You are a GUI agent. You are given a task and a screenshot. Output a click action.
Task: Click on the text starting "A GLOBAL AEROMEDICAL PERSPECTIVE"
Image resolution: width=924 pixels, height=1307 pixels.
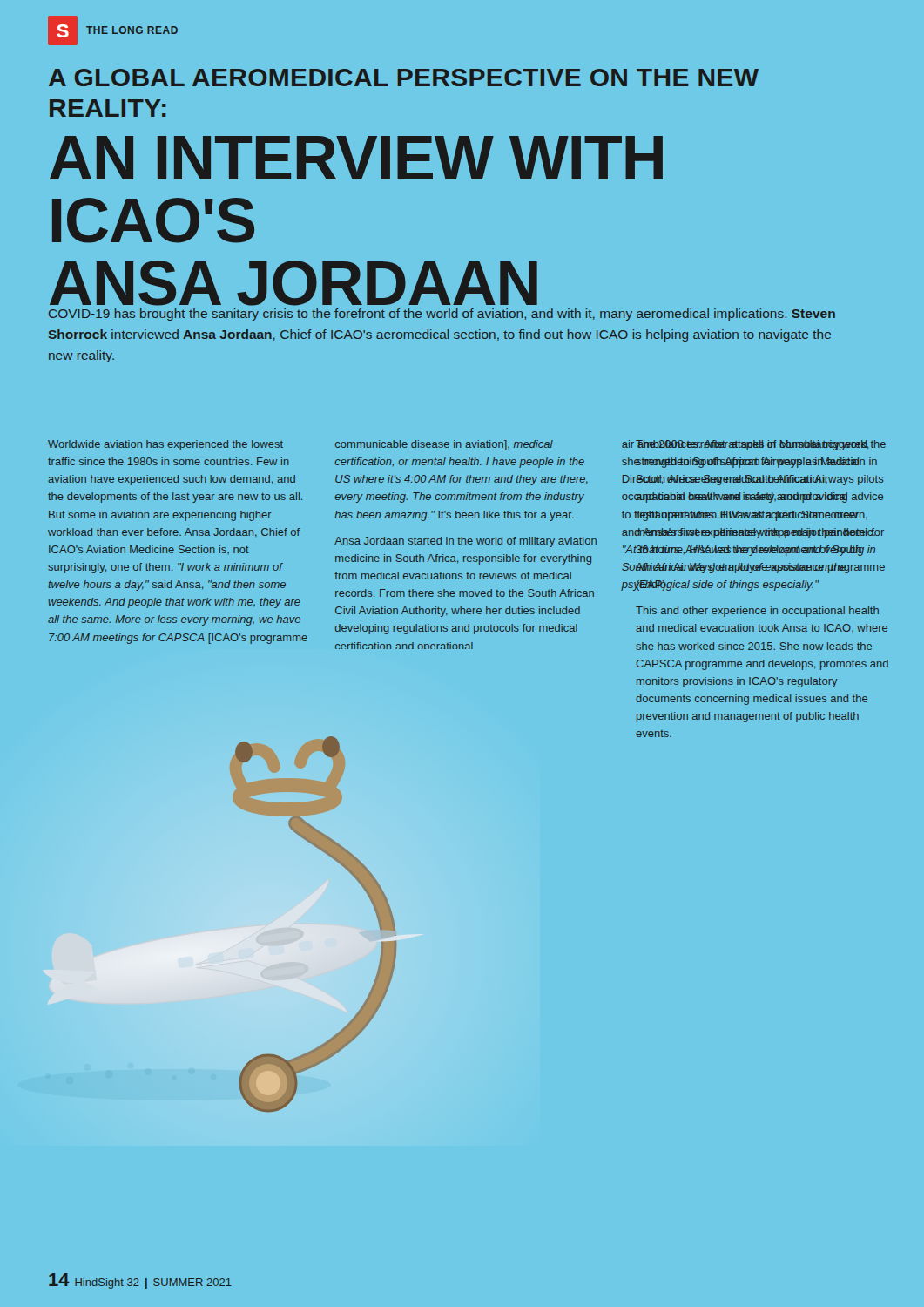[x=440, y=189]
